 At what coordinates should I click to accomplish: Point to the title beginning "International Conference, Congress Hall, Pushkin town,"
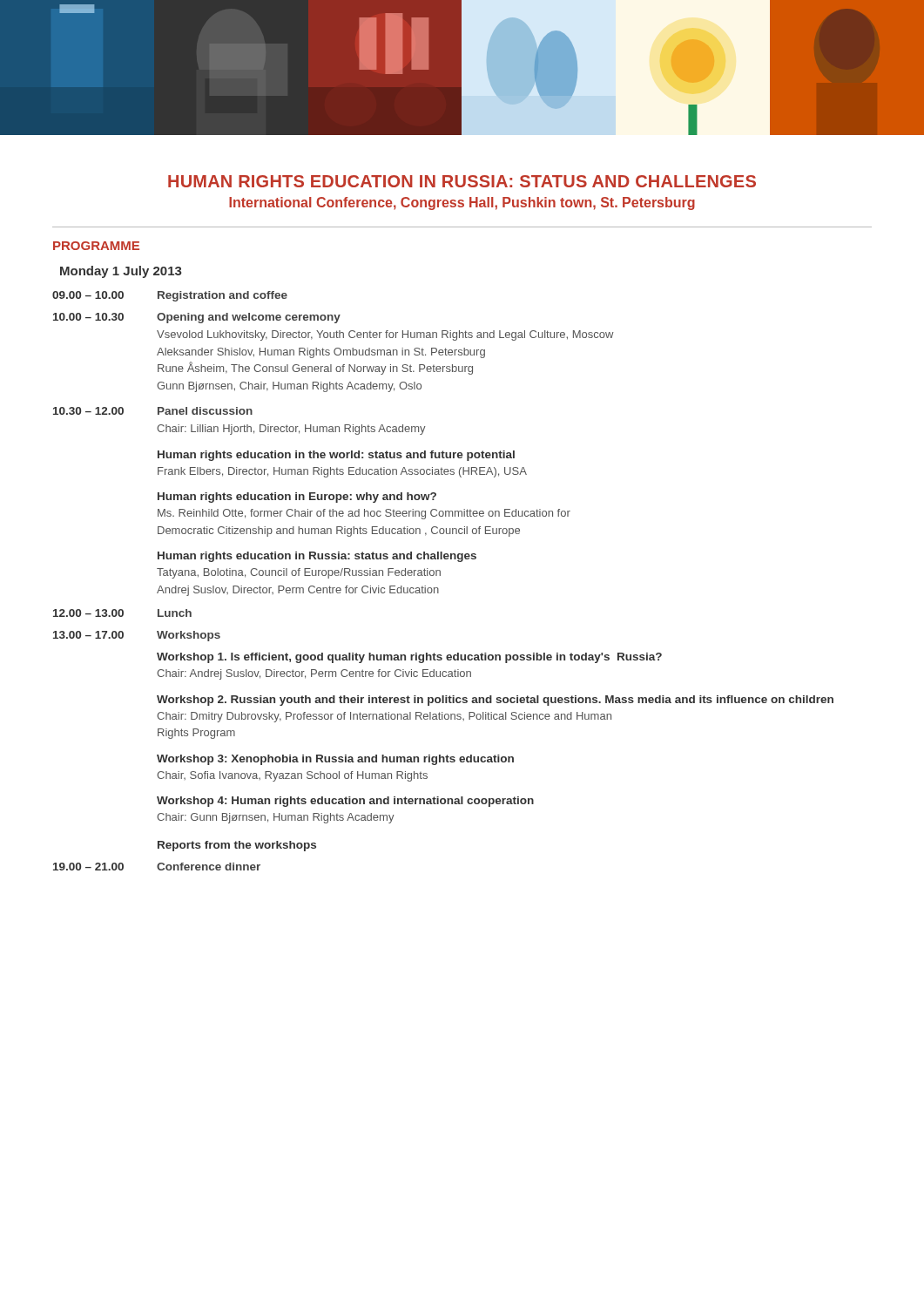point(462,203)
